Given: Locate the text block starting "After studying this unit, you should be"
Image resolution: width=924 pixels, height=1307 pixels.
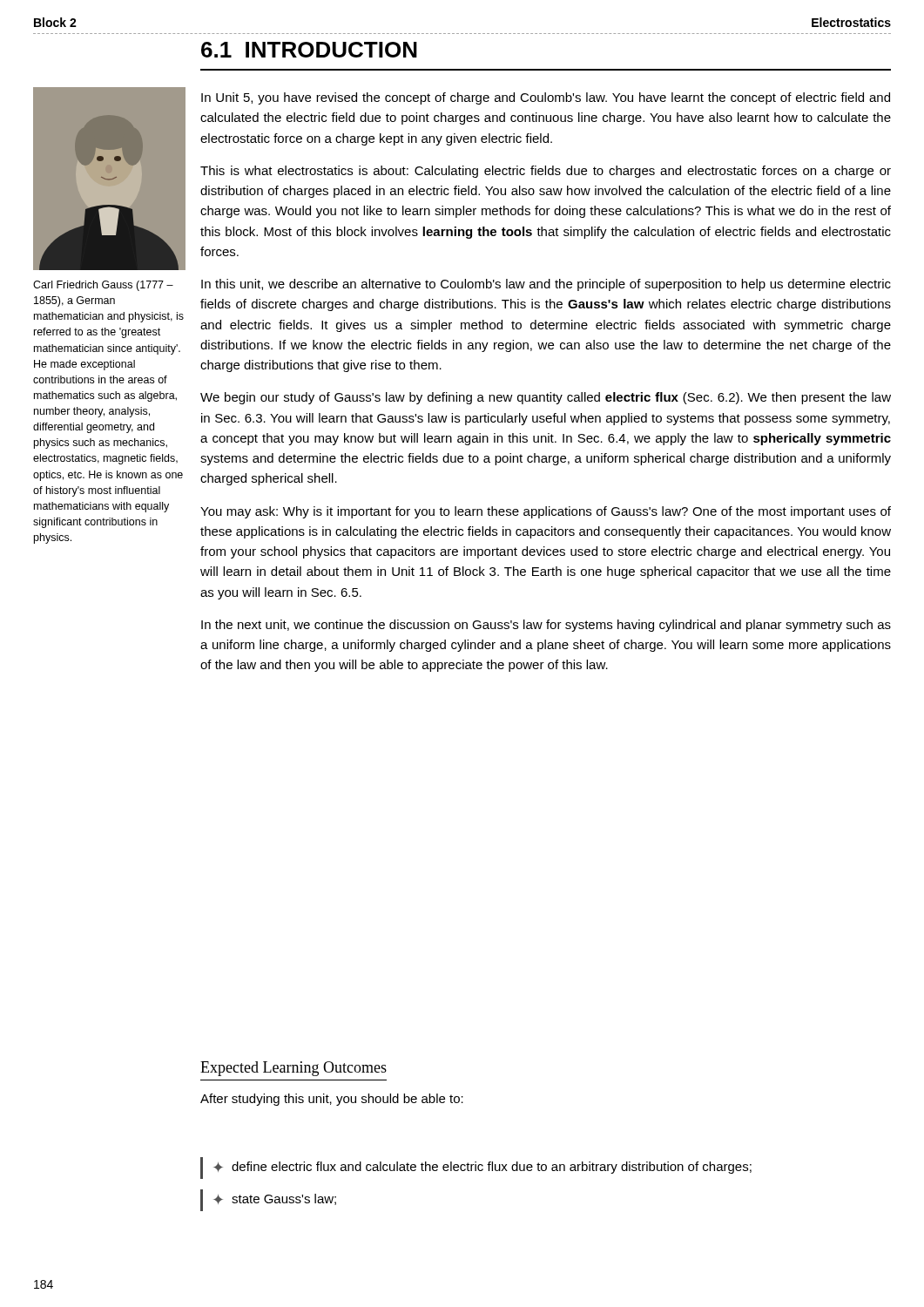Looking at the screenshot, I should tap(332, 1098).
